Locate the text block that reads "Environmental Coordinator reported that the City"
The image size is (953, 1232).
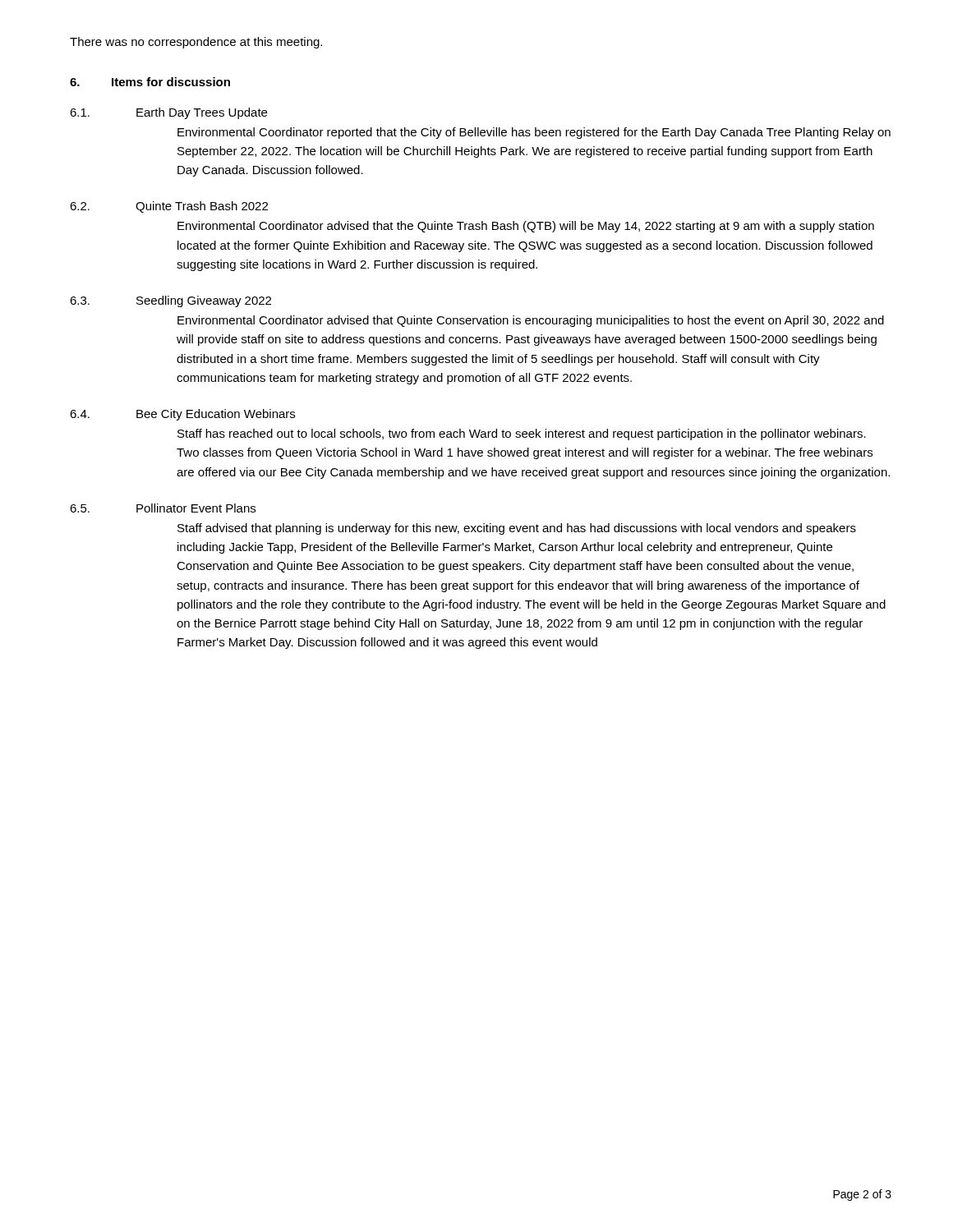(534, 150)
